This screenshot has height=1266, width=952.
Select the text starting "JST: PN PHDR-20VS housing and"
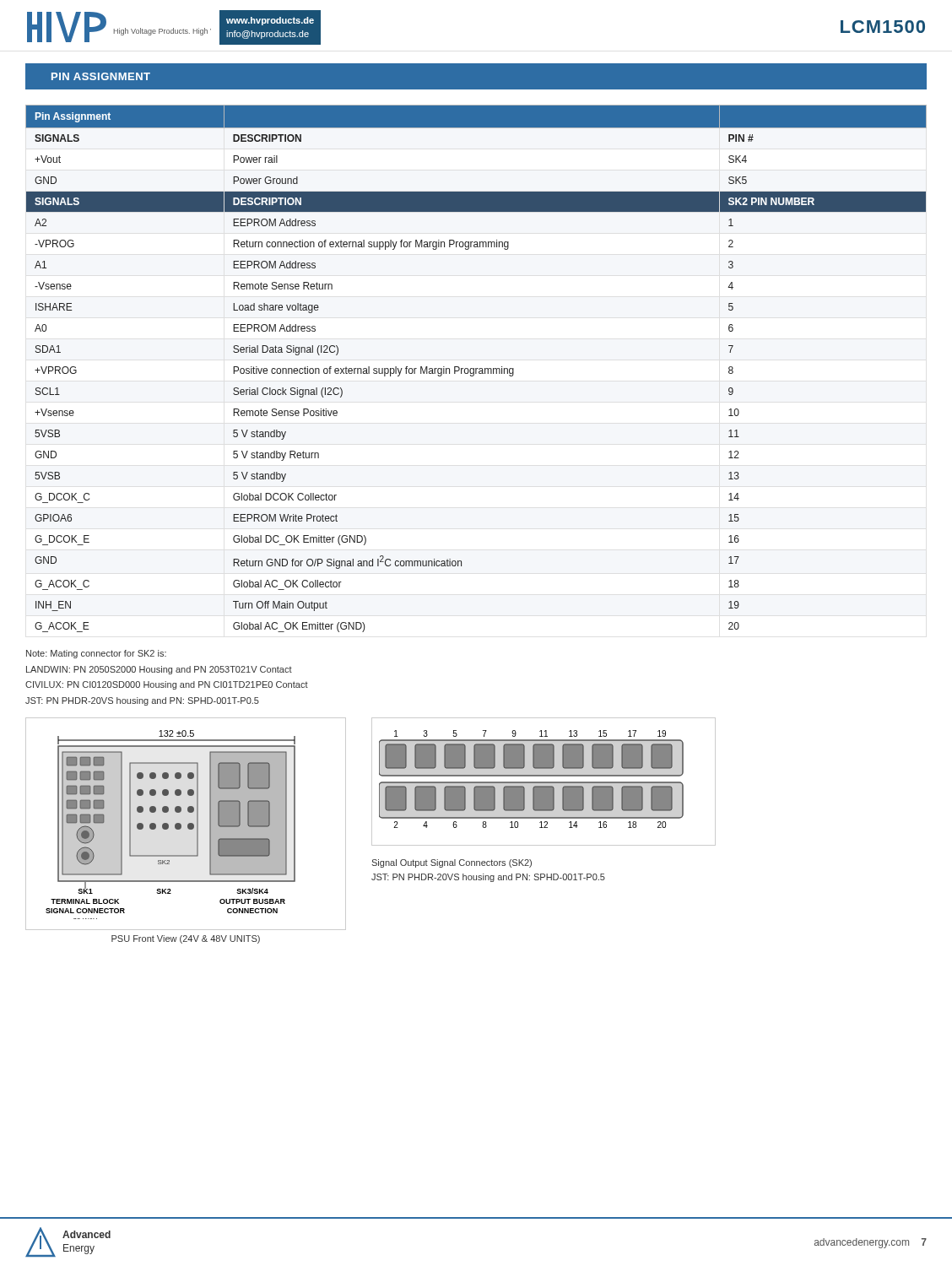142,701
